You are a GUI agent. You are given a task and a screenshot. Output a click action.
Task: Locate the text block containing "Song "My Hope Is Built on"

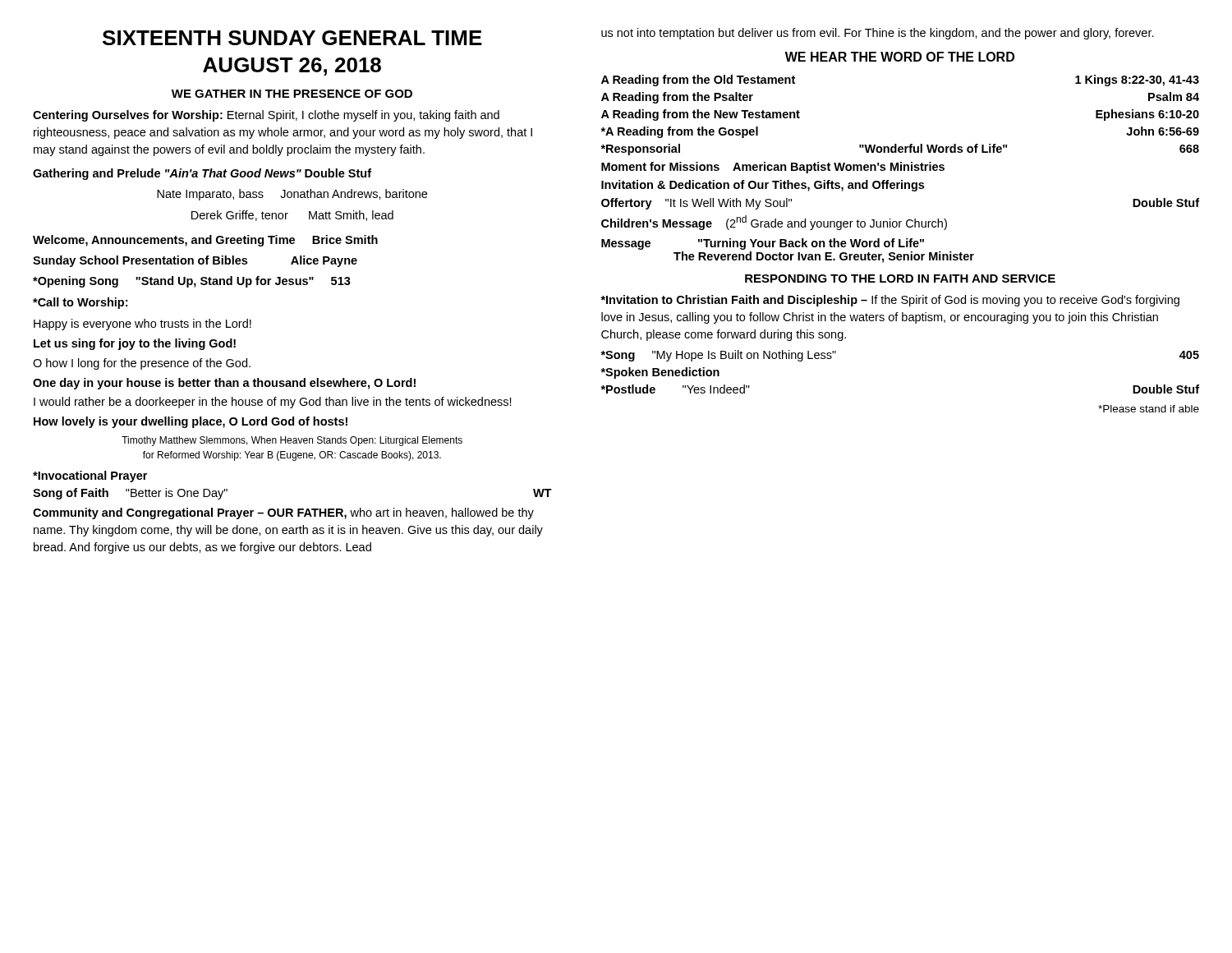616,355
